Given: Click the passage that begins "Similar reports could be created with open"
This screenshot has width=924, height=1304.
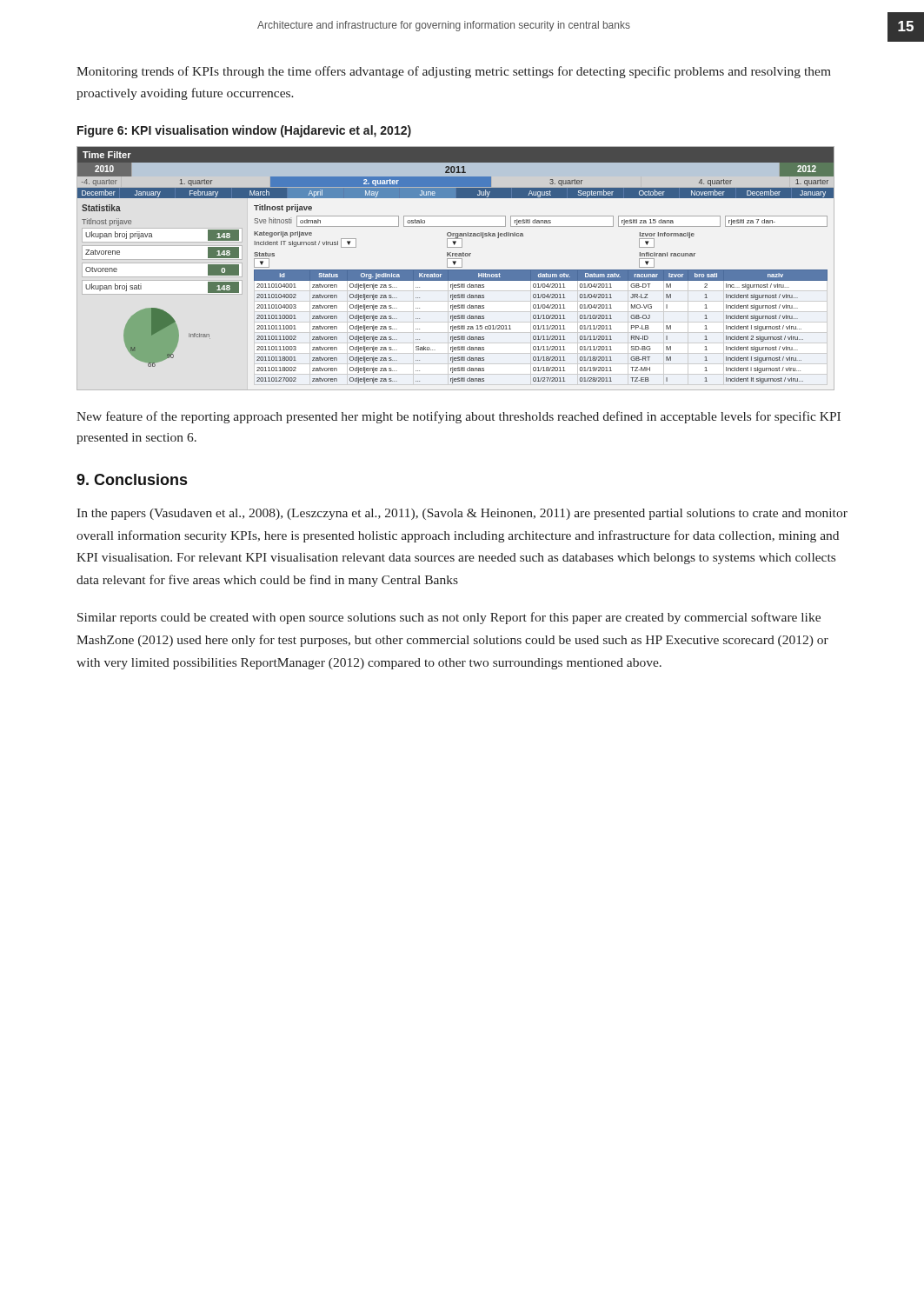Looking at the screenshot, I should tap(452, 639).
